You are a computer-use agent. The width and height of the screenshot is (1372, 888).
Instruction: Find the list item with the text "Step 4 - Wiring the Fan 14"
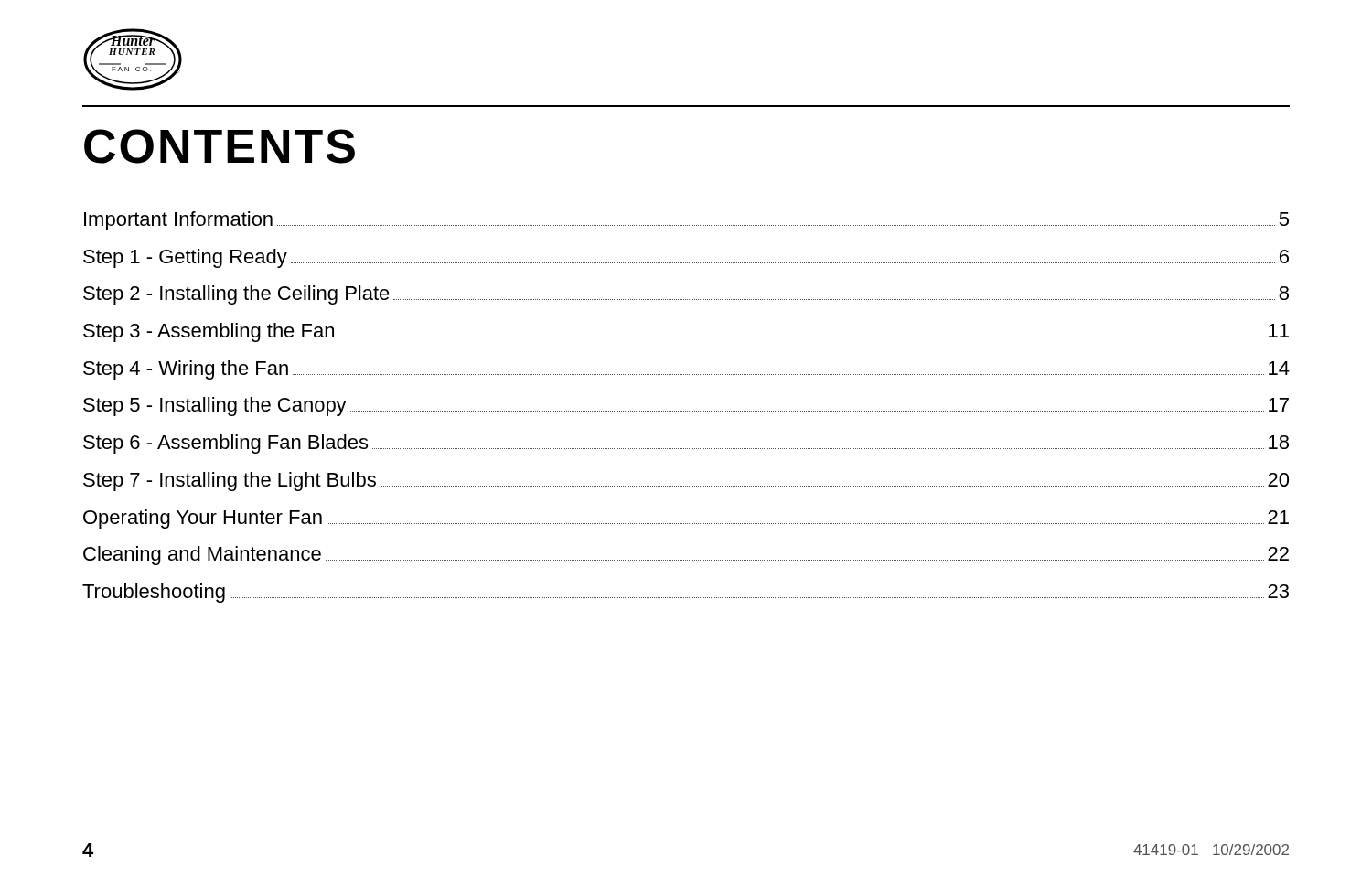tap(686, 369)
